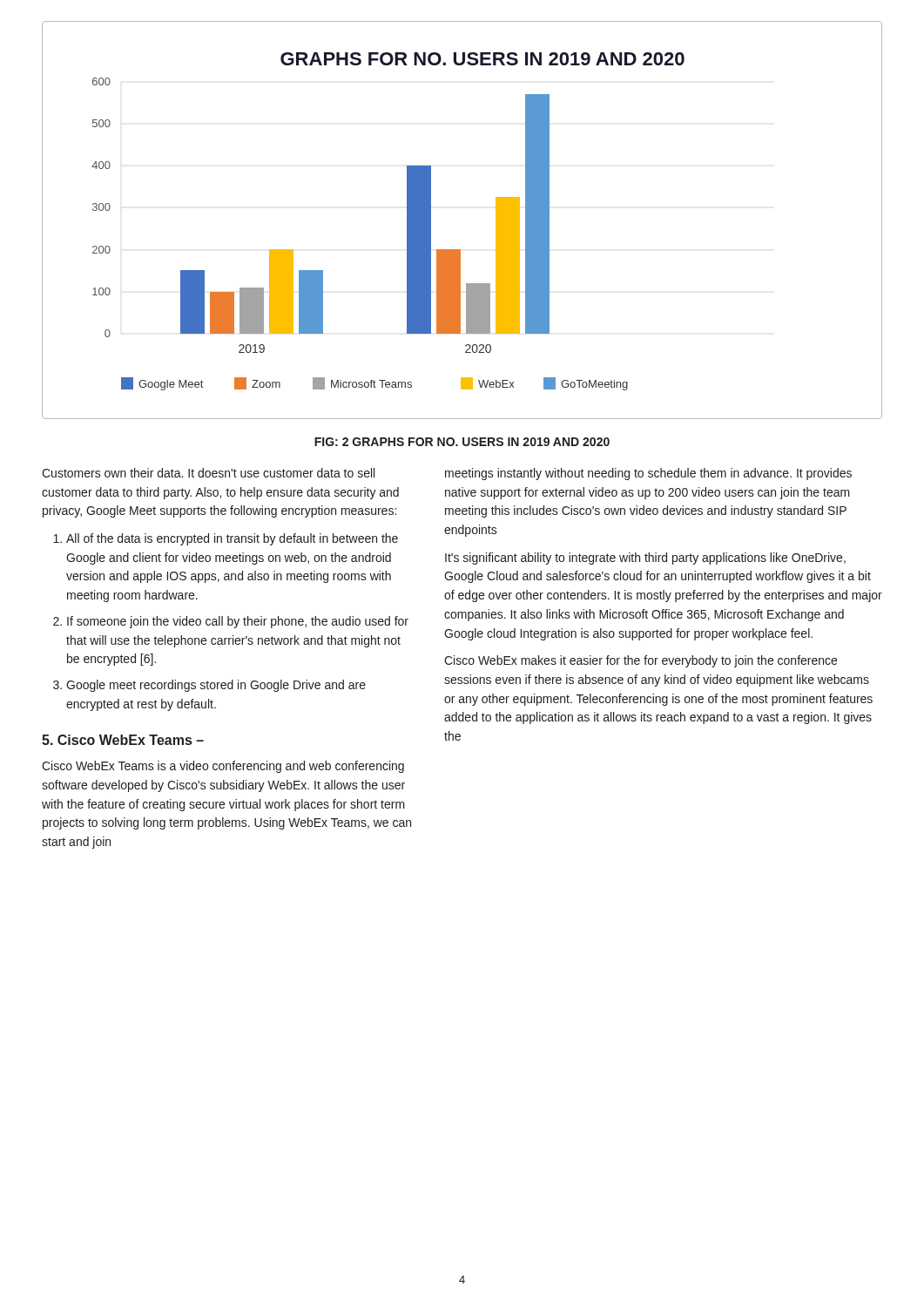Find the block on this page that starts "Cisco WebEx Teams is a video conferencing"
Image resolution: width=924 pixels, height=1307 pixels.
[x=229, y=805]
